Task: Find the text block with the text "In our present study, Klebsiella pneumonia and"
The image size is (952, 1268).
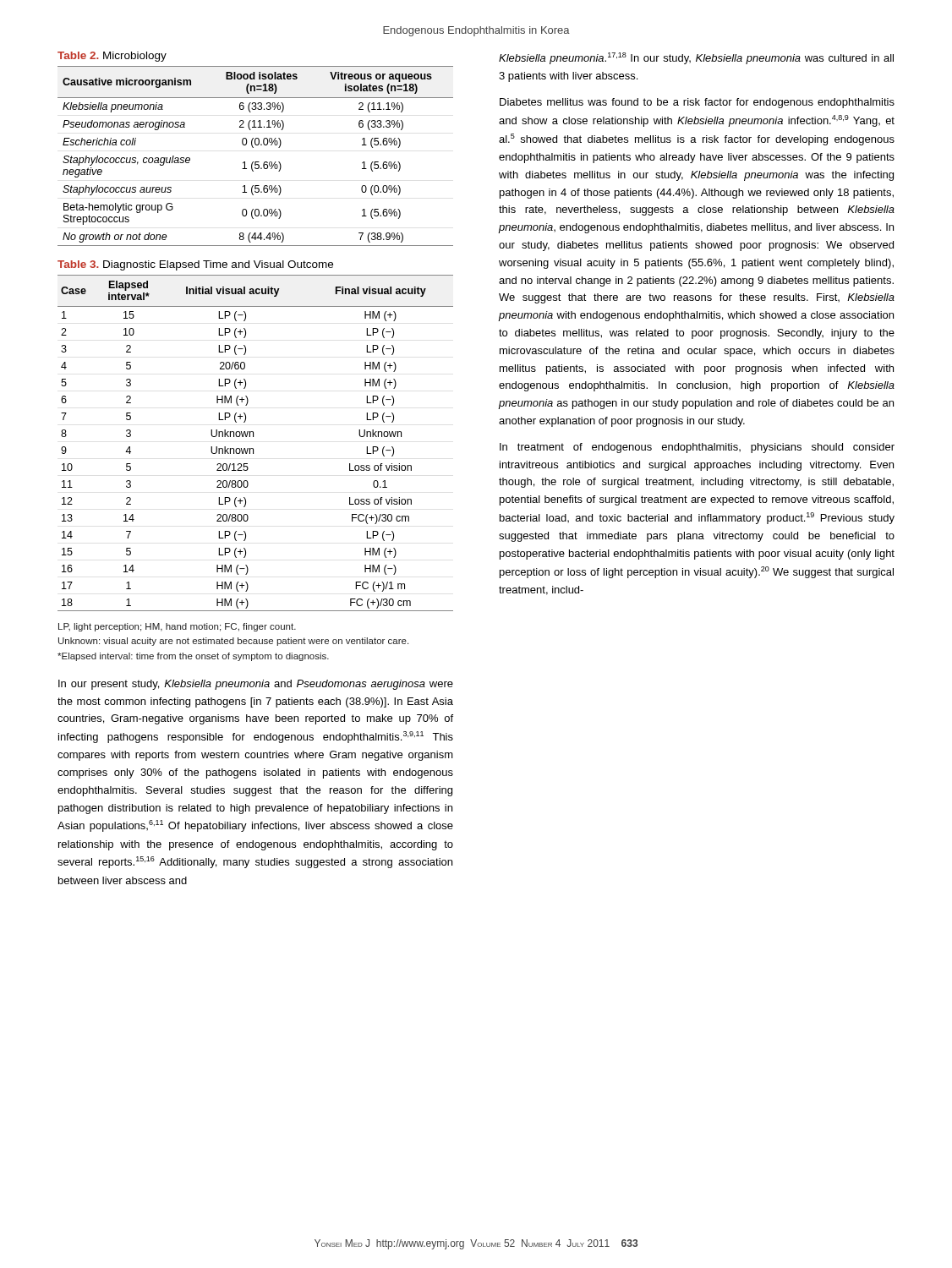Action: (x=255, y=782)
